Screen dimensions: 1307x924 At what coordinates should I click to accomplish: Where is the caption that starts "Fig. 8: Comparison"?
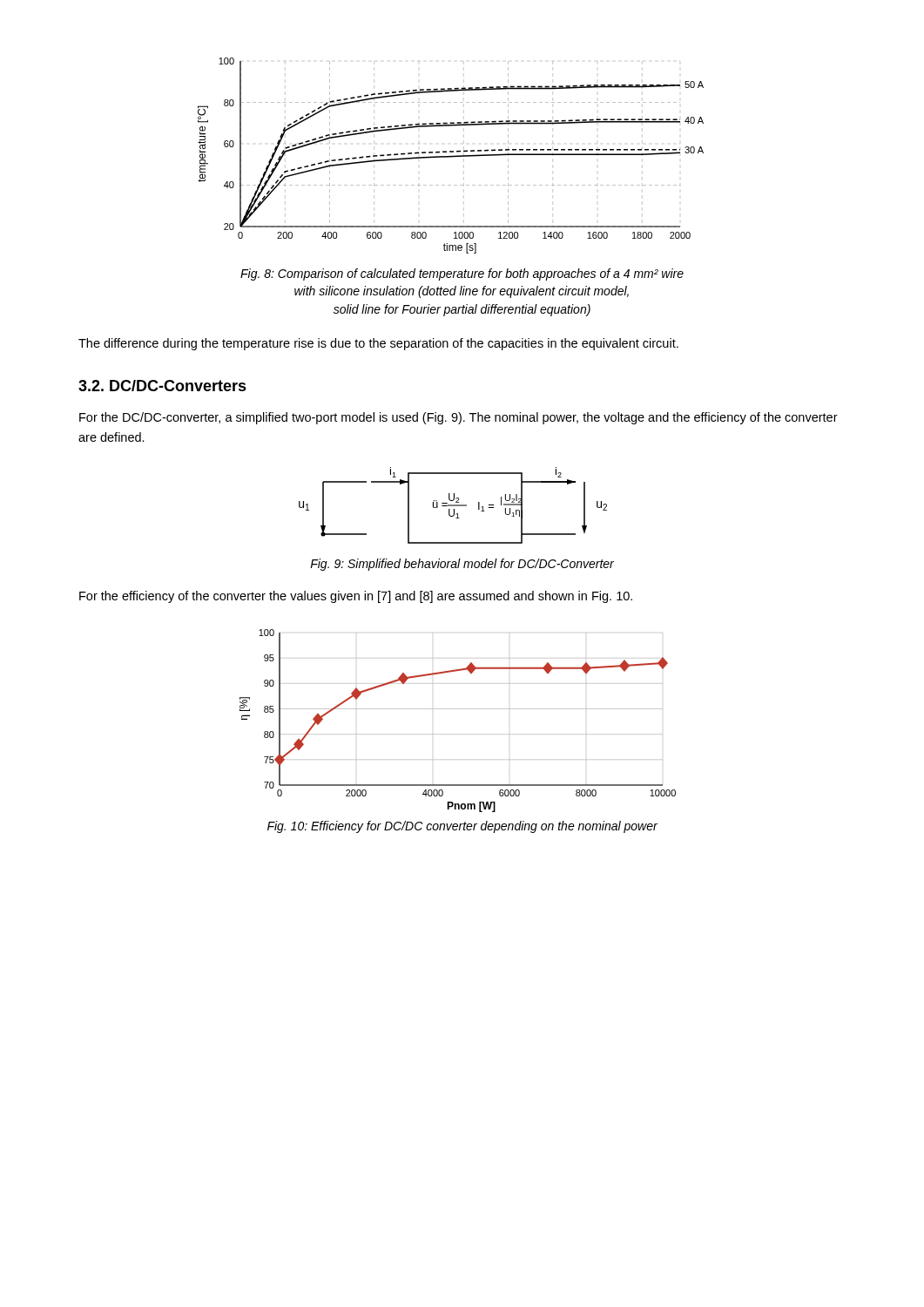(462, 291)
